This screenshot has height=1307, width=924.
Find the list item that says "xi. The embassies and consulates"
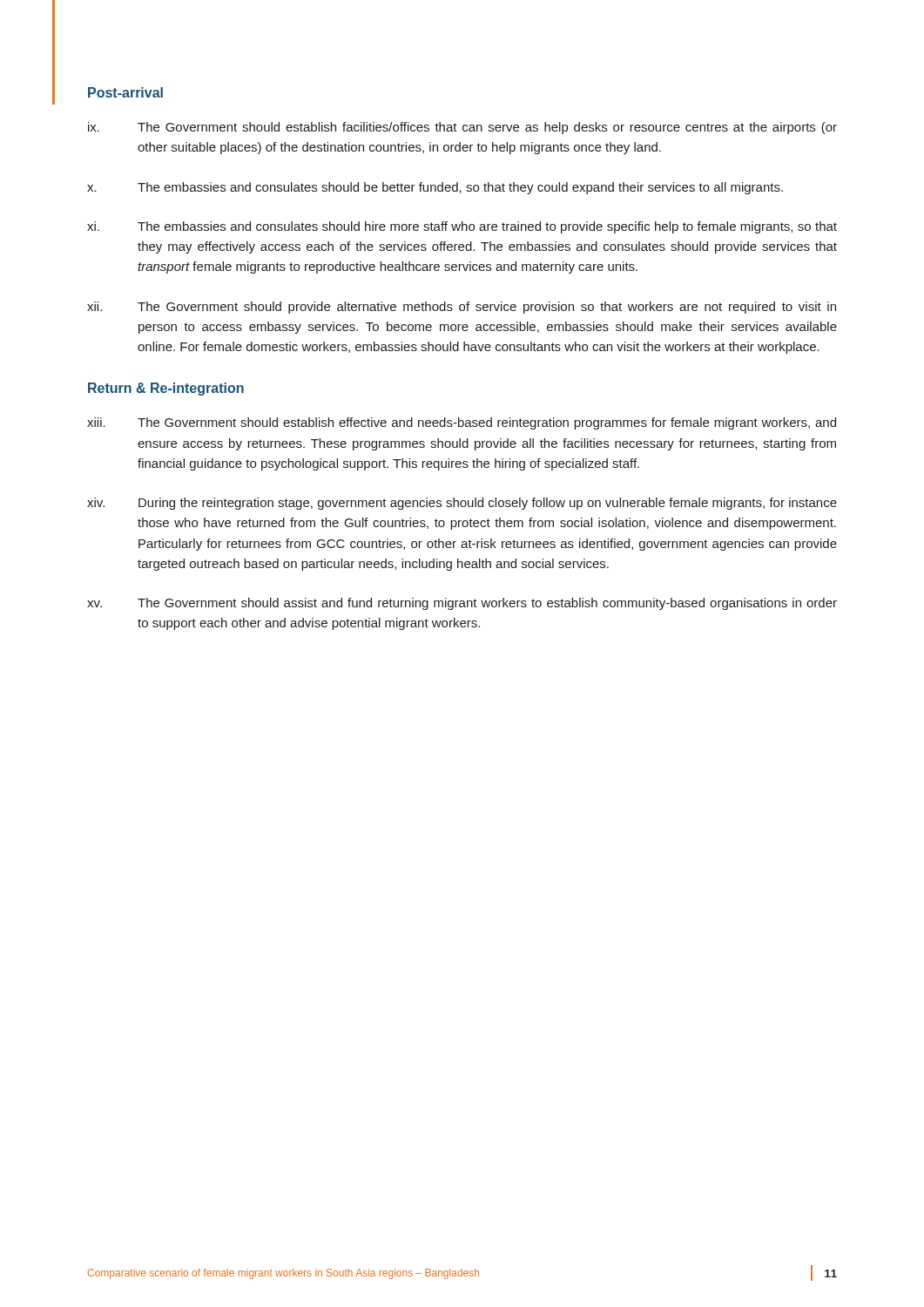tap(462, 246)
